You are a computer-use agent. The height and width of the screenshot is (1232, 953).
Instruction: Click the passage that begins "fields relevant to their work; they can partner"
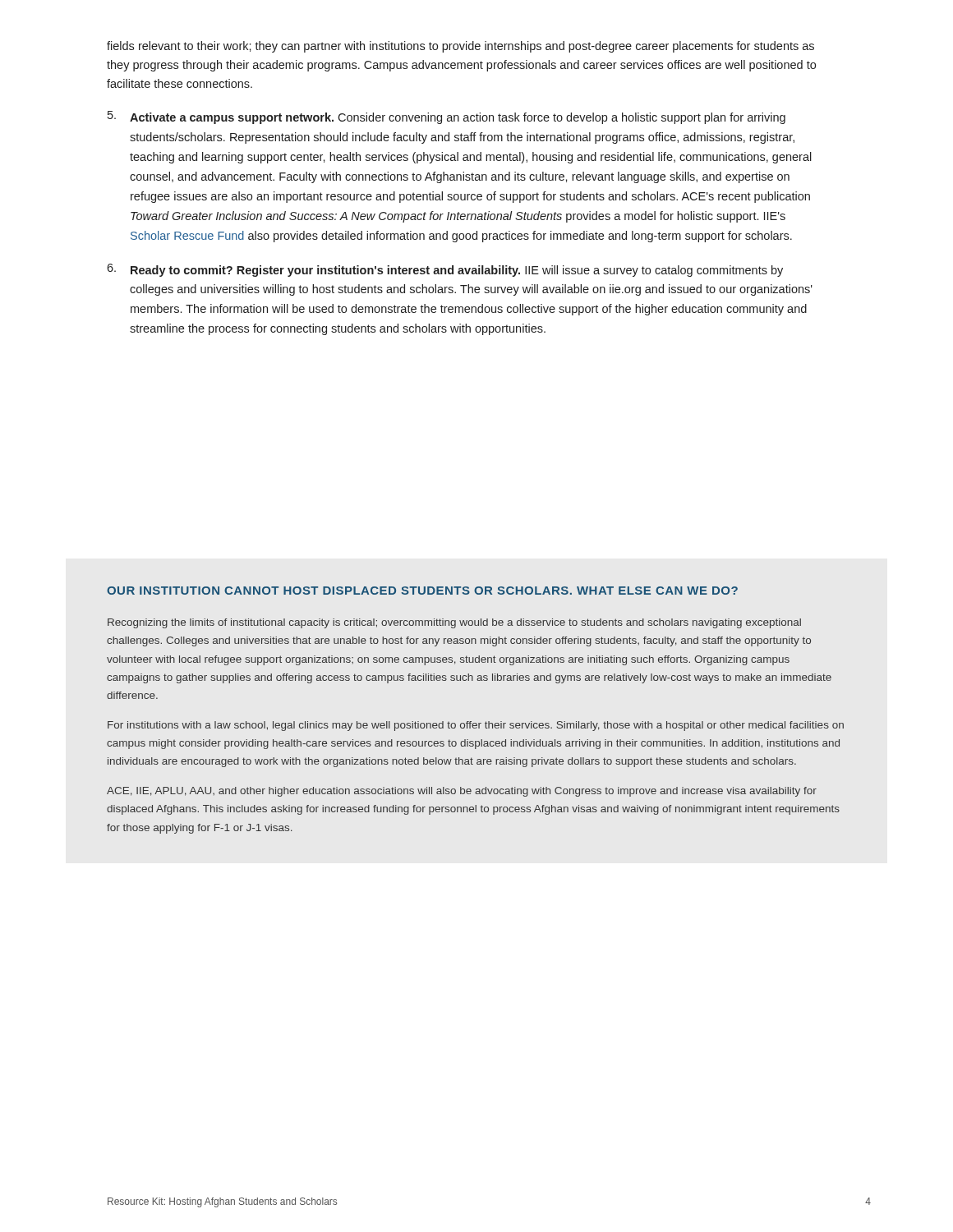pos(464,65)
